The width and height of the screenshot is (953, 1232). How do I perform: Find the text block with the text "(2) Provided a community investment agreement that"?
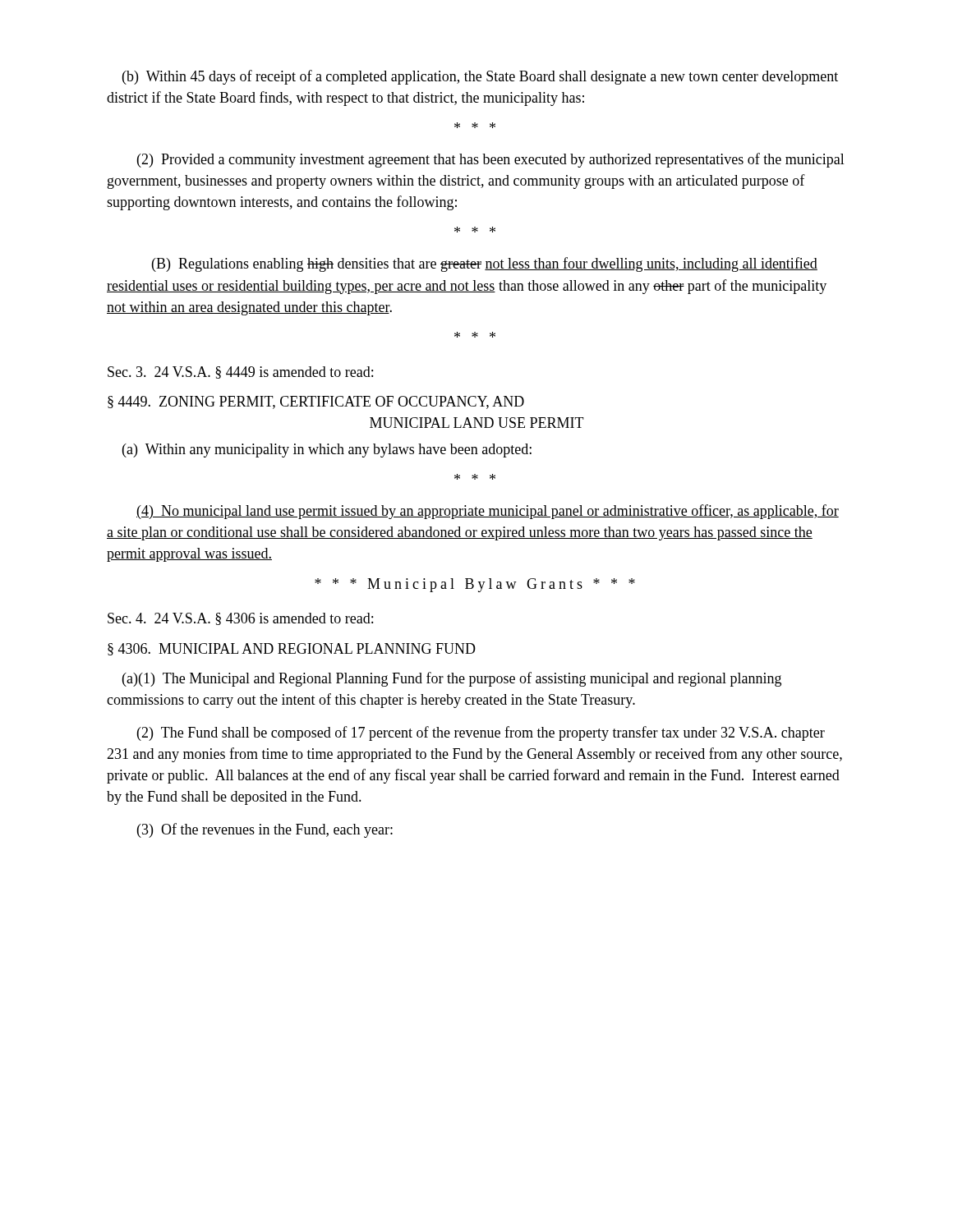pyautogui.click(x=476, y=181)
